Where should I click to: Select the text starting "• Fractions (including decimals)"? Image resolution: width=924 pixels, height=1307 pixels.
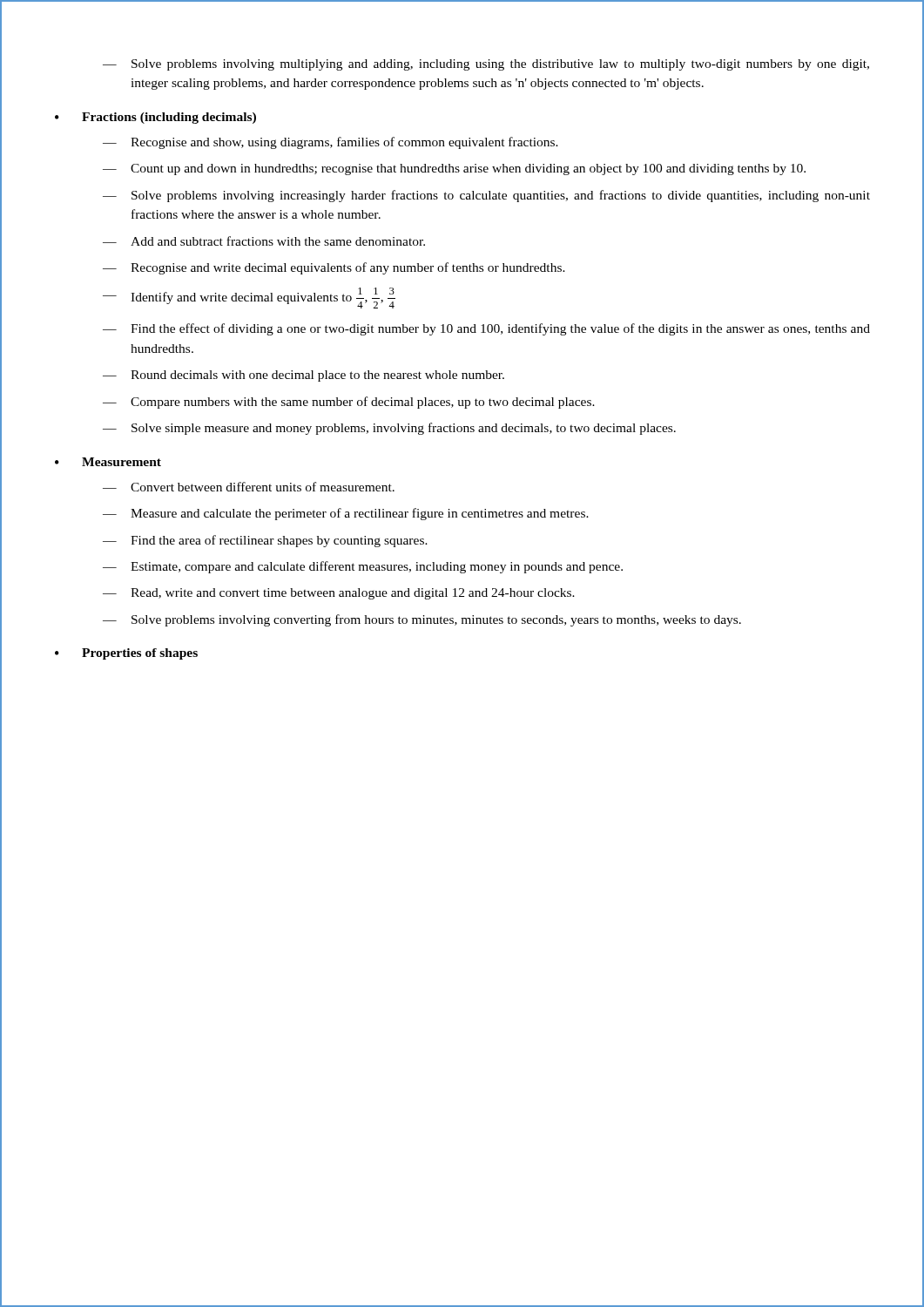pos(155,118)
